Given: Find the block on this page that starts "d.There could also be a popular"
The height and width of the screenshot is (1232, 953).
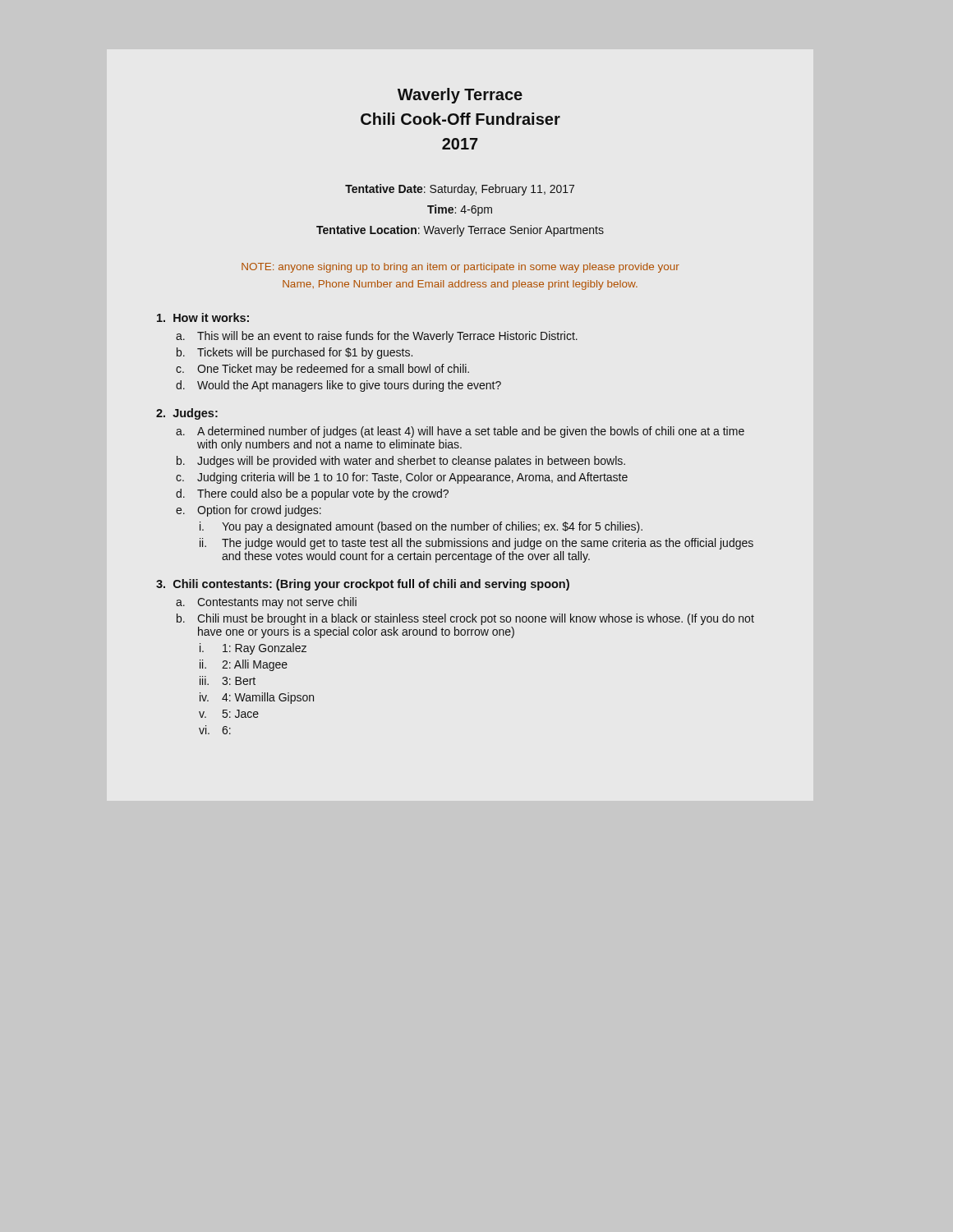Looking at the screenshot, I should coord(312,493).
